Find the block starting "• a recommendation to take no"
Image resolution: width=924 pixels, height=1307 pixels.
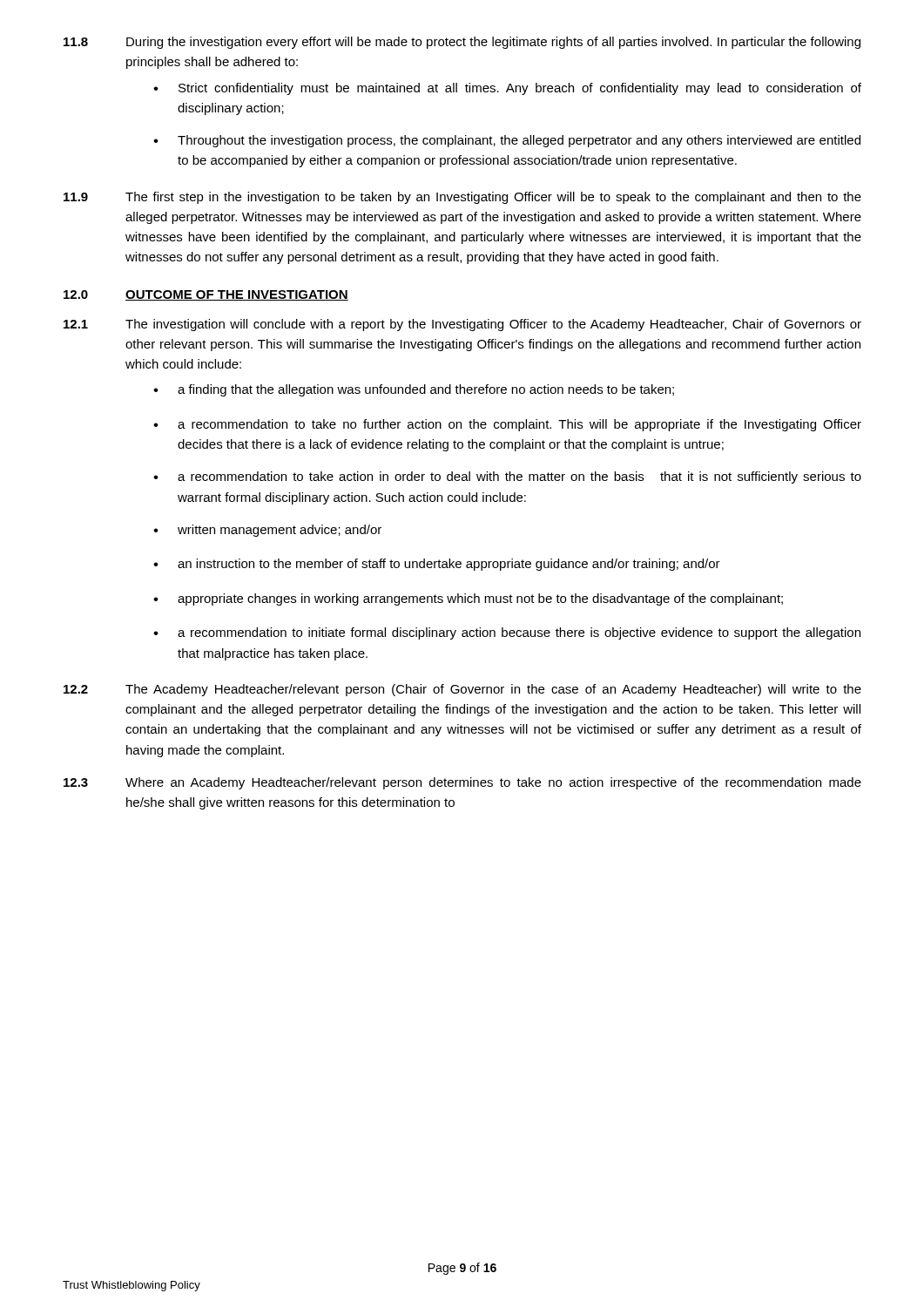click(x=507, y=434)
